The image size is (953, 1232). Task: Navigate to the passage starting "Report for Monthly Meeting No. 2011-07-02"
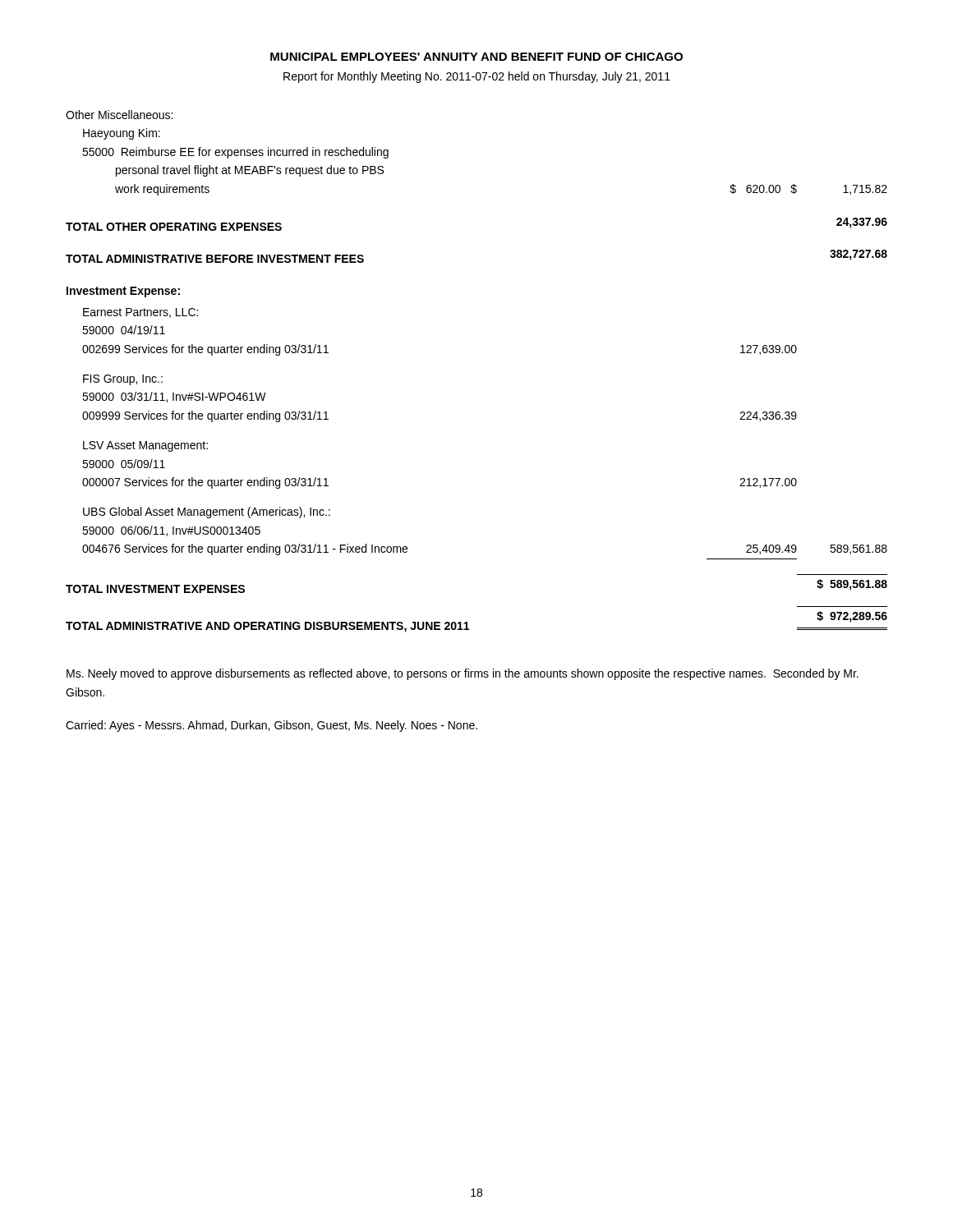pos(476,76)
